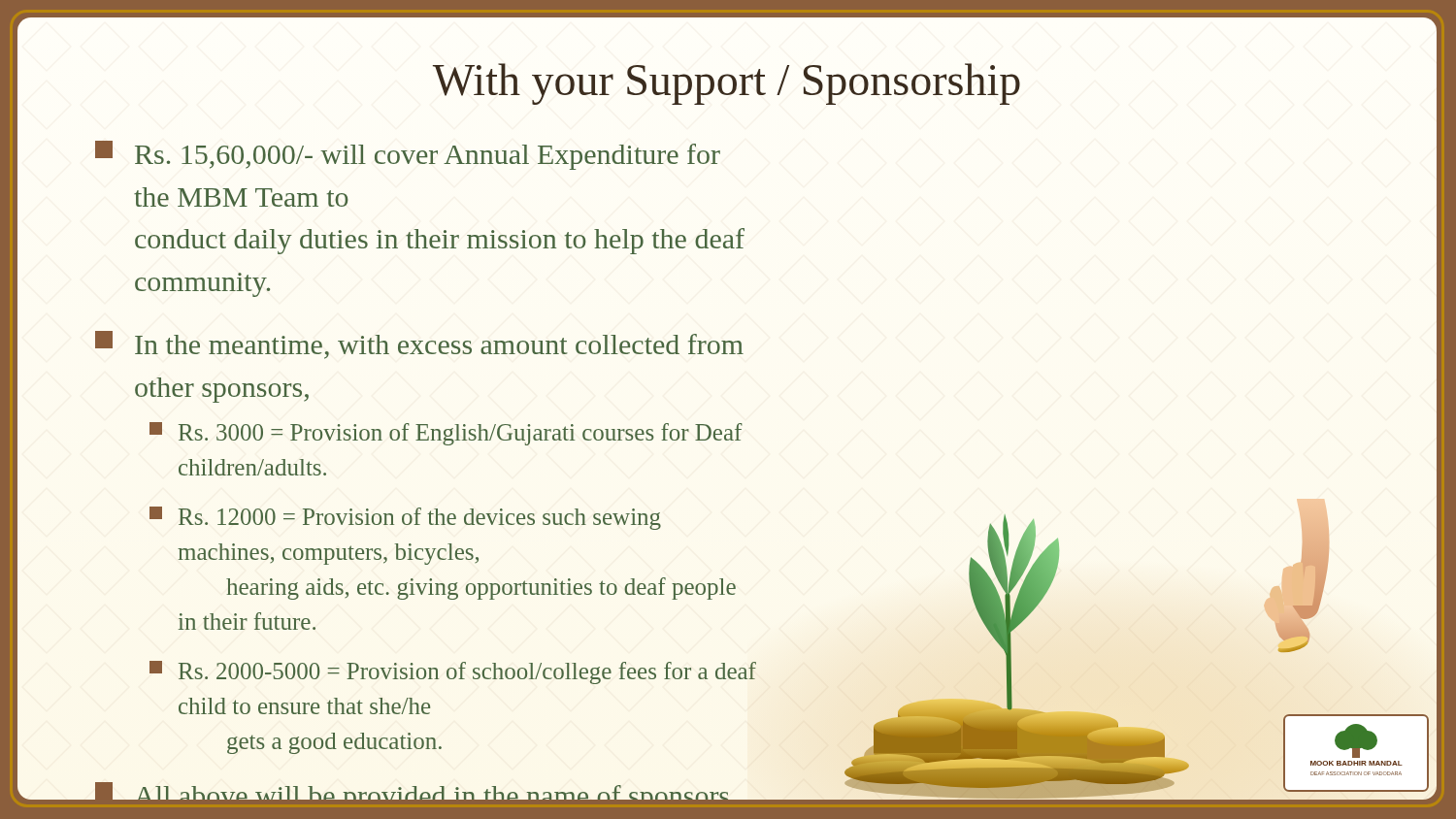Find the photo
Image resolution: width=1456 pixels, height=819 pixels.
1092,649
